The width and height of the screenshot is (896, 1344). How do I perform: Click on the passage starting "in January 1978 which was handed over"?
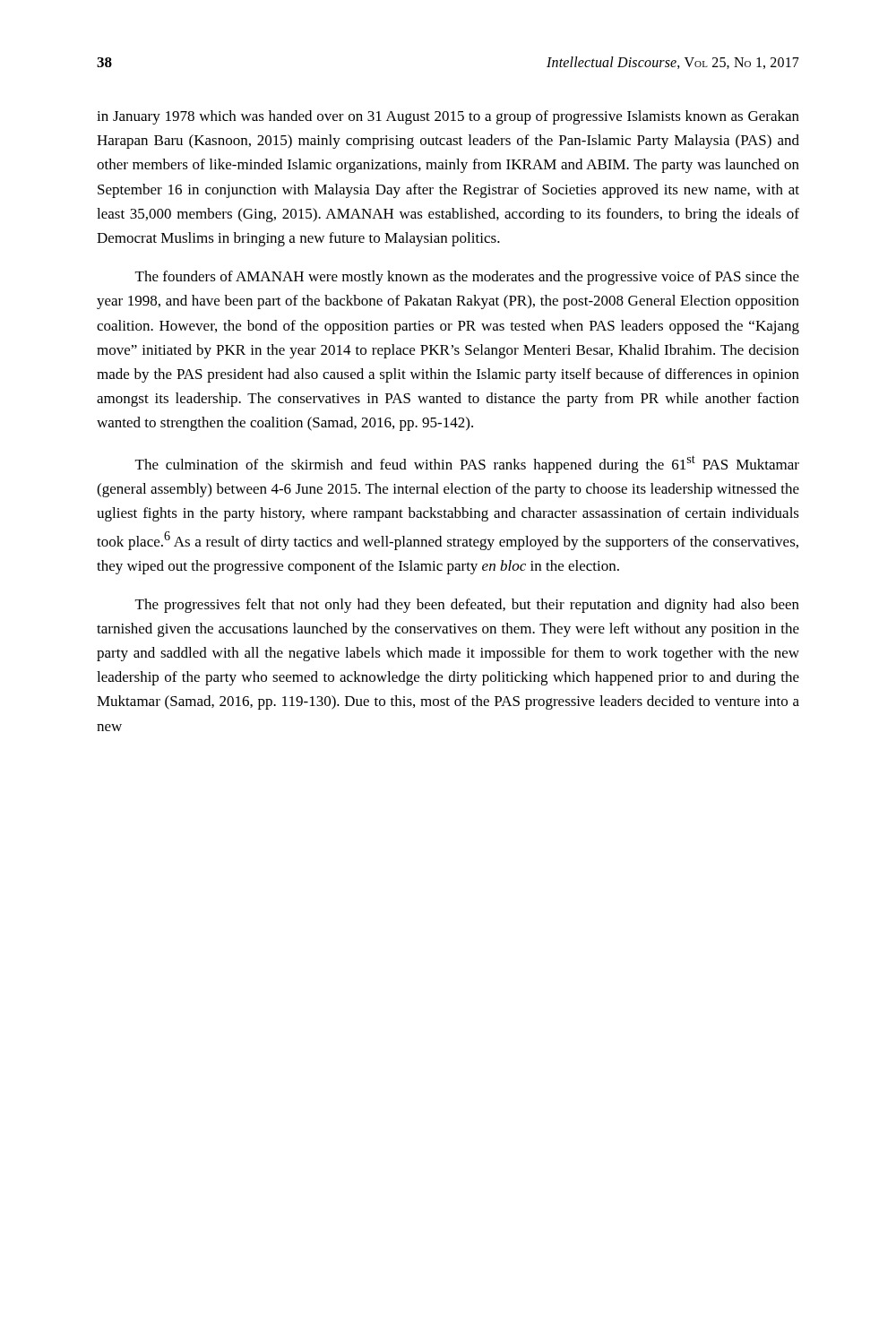[448, 177]
